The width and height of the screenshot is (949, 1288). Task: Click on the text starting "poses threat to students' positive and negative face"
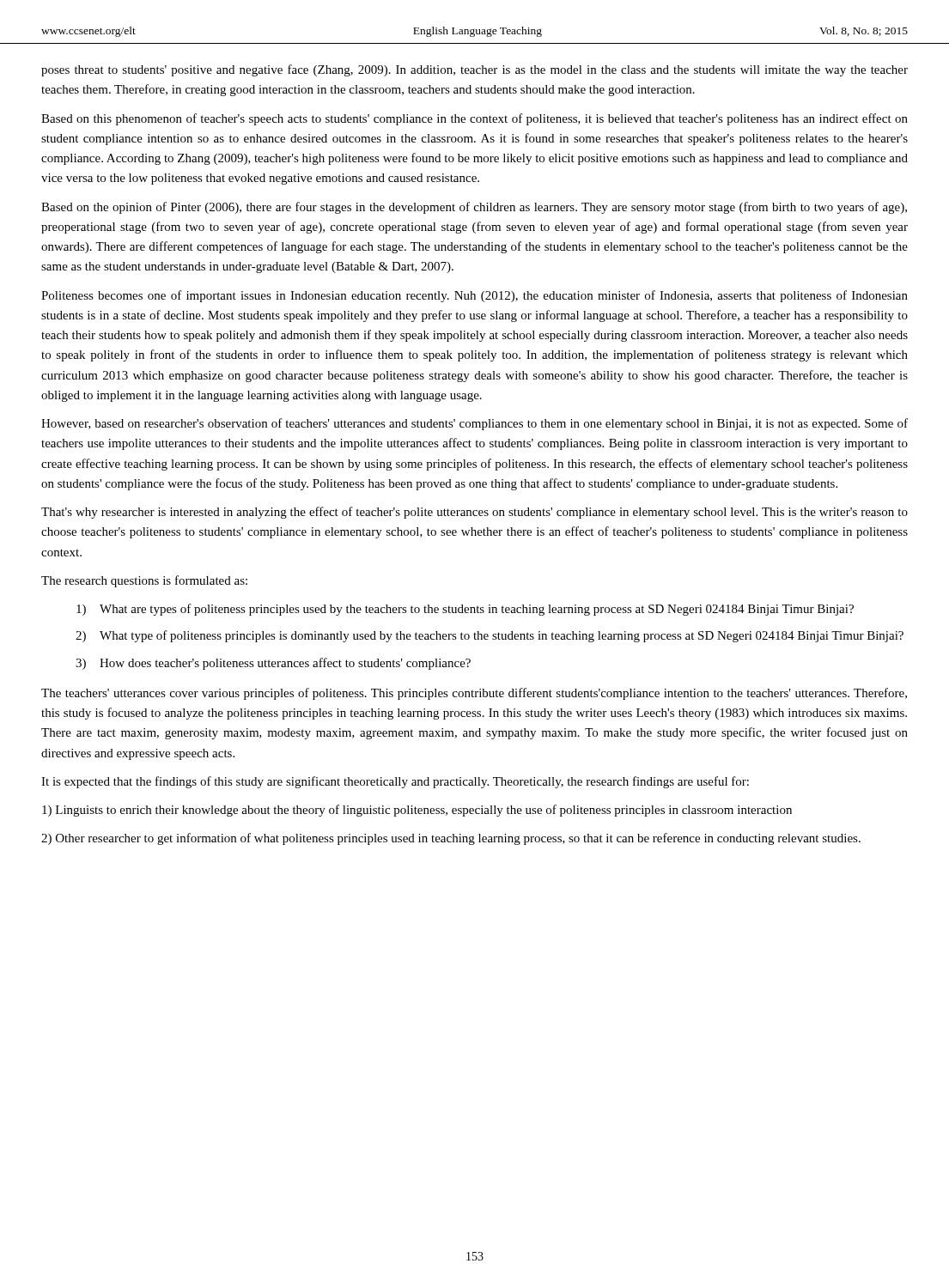coord(474,80)
